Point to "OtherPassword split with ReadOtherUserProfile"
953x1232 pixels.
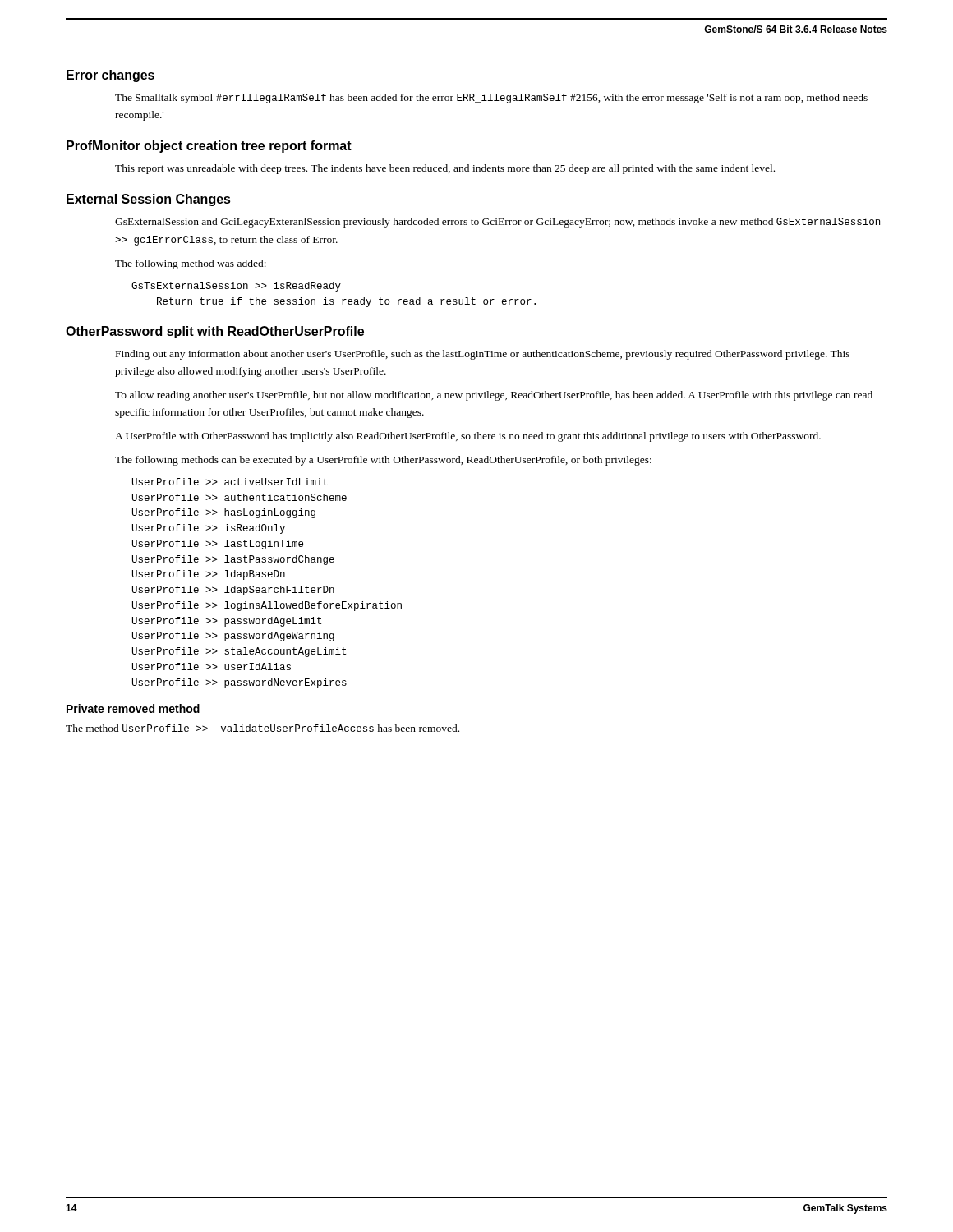[x=215, y=332]
